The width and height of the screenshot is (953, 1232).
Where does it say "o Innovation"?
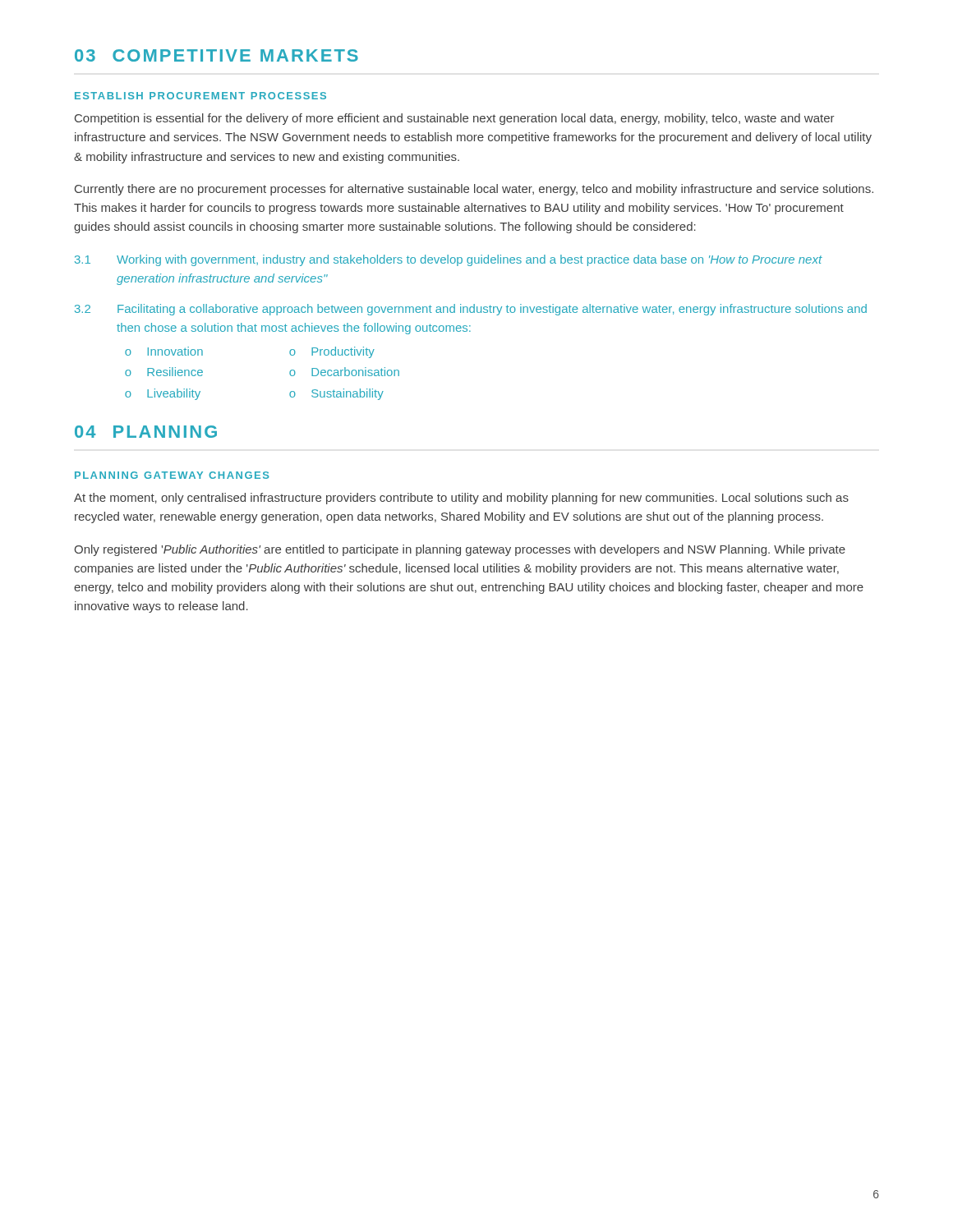click(160, 351)
